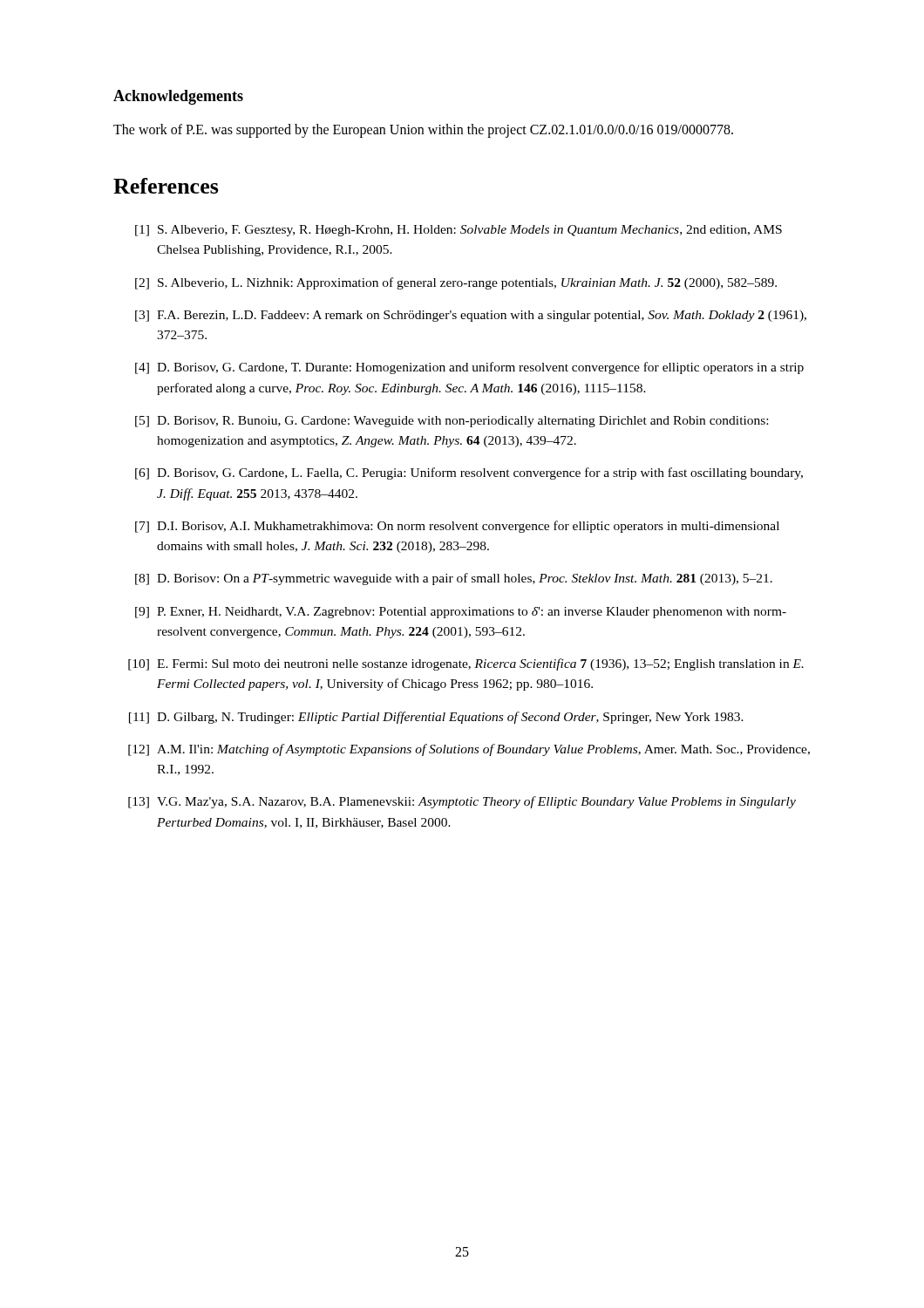Viewport: 924px width, 1308px height.
Task: Locate the passage starting "[6] D. Borisov, G. Cardone, L. Faella,"
Action: (462, 483)
